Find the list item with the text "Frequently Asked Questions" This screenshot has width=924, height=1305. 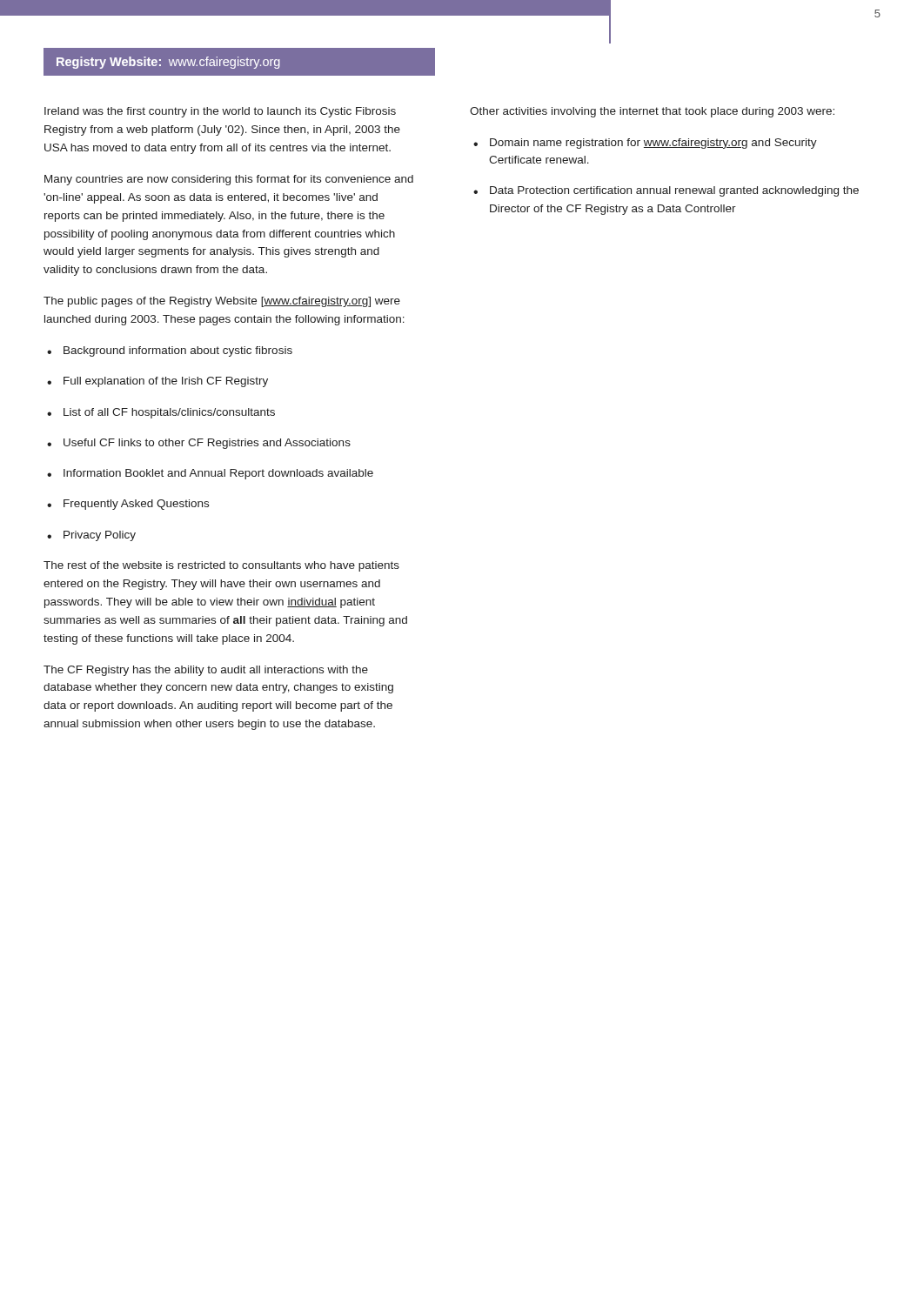click(128, 505)
